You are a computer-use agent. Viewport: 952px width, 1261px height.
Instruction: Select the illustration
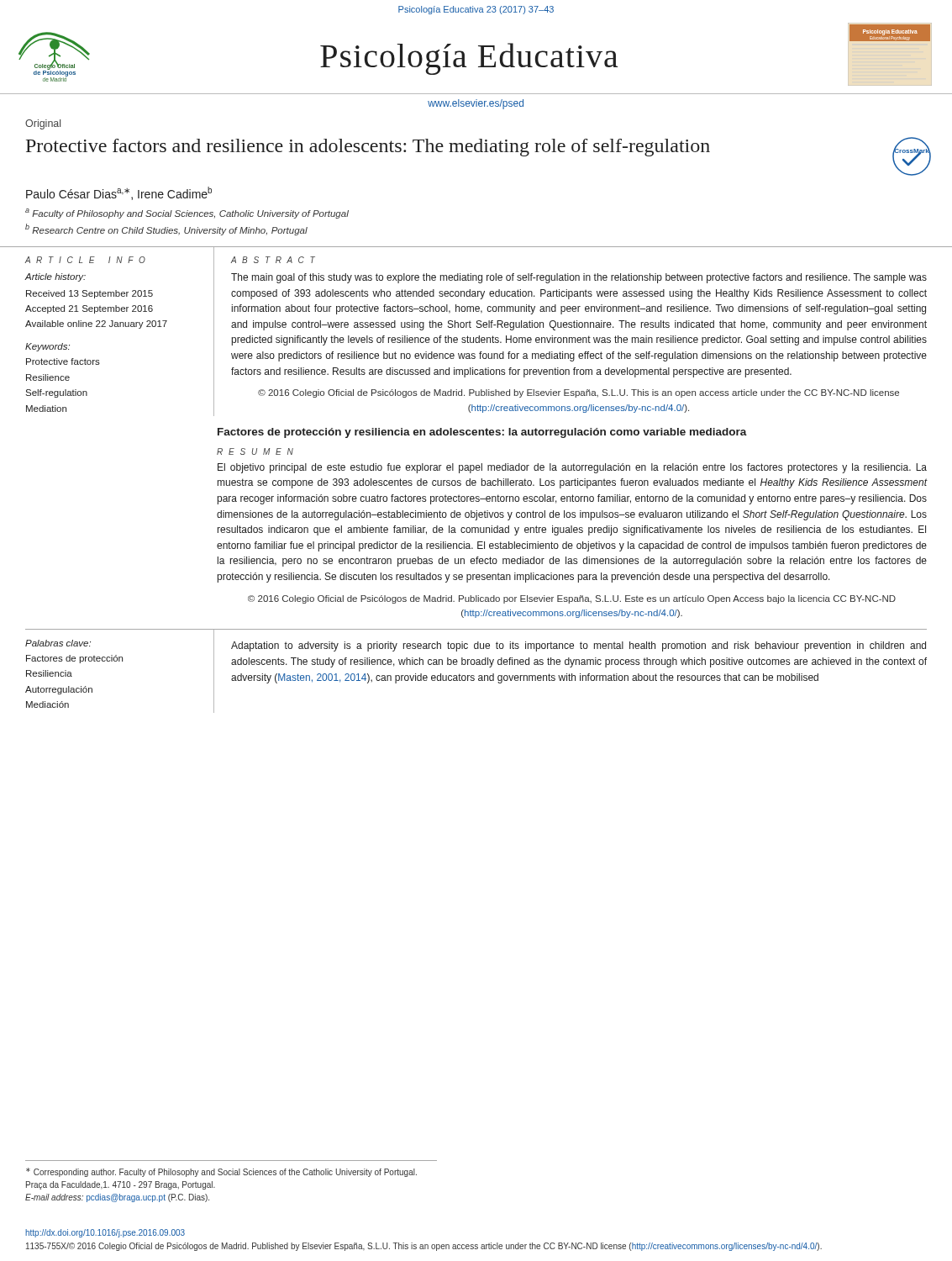888,55
